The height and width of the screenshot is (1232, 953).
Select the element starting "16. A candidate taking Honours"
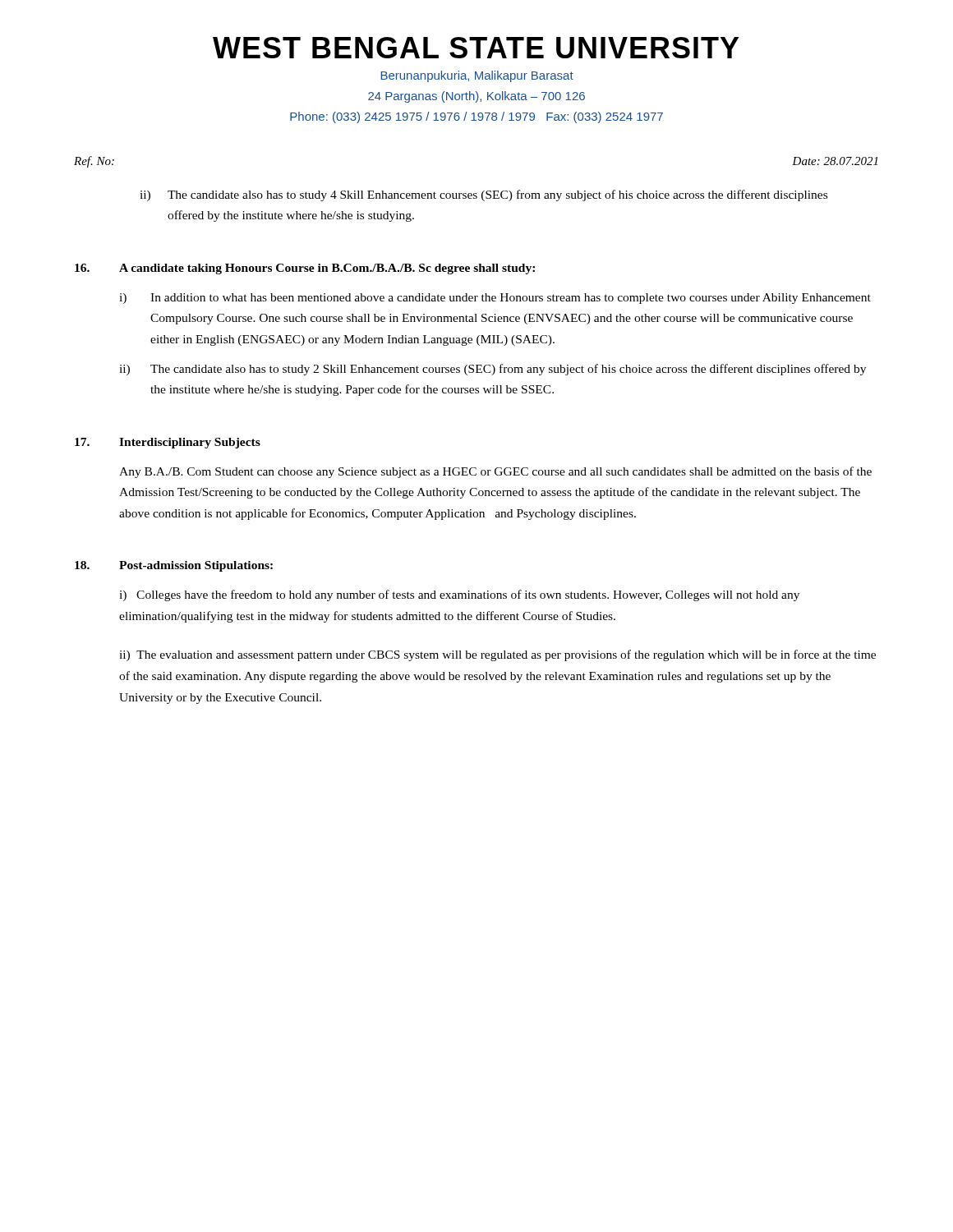(305, 268)
